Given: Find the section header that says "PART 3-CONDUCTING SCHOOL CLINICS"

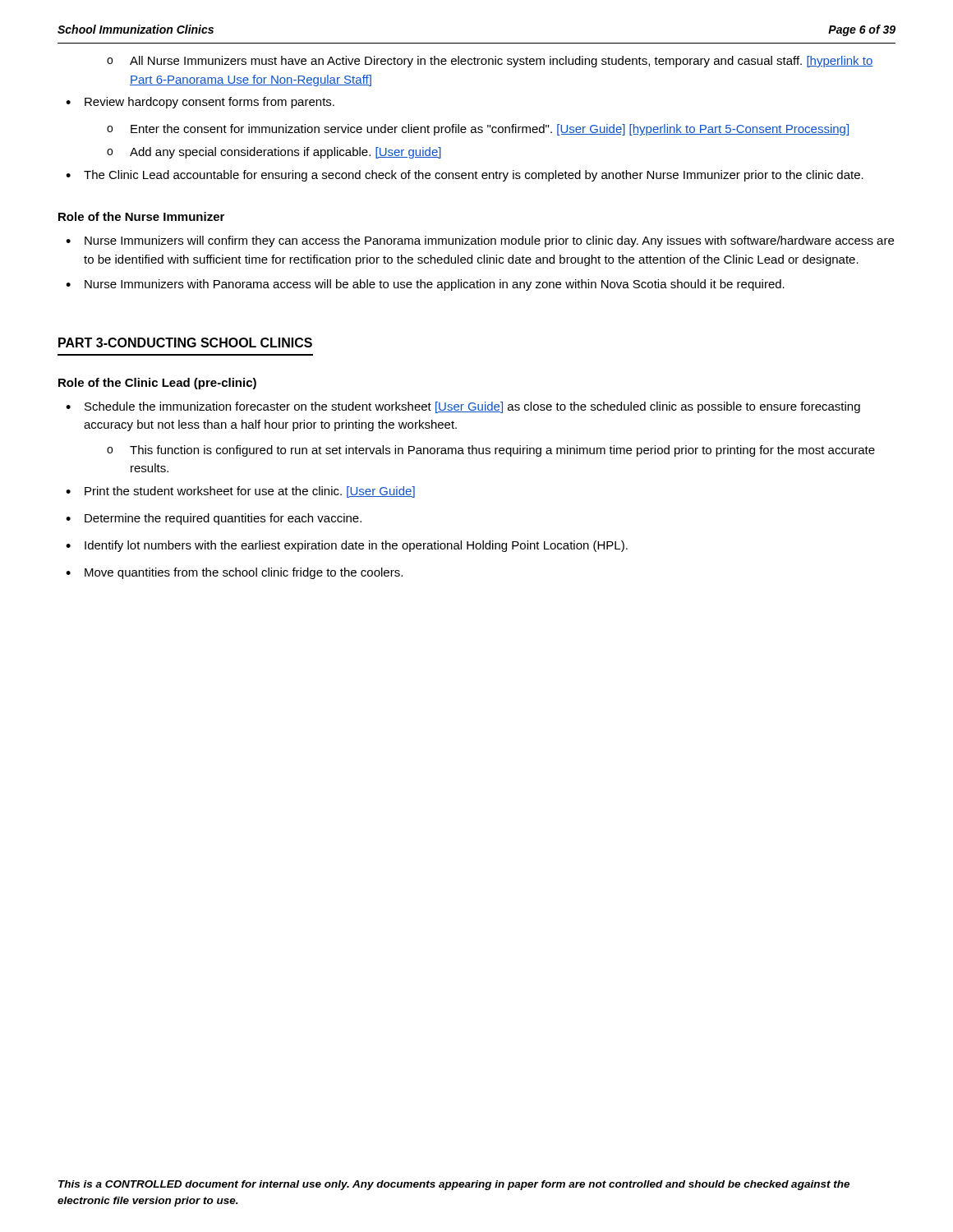Looking at the screenshot, I should pyautogui.click(x=185, y=343).
